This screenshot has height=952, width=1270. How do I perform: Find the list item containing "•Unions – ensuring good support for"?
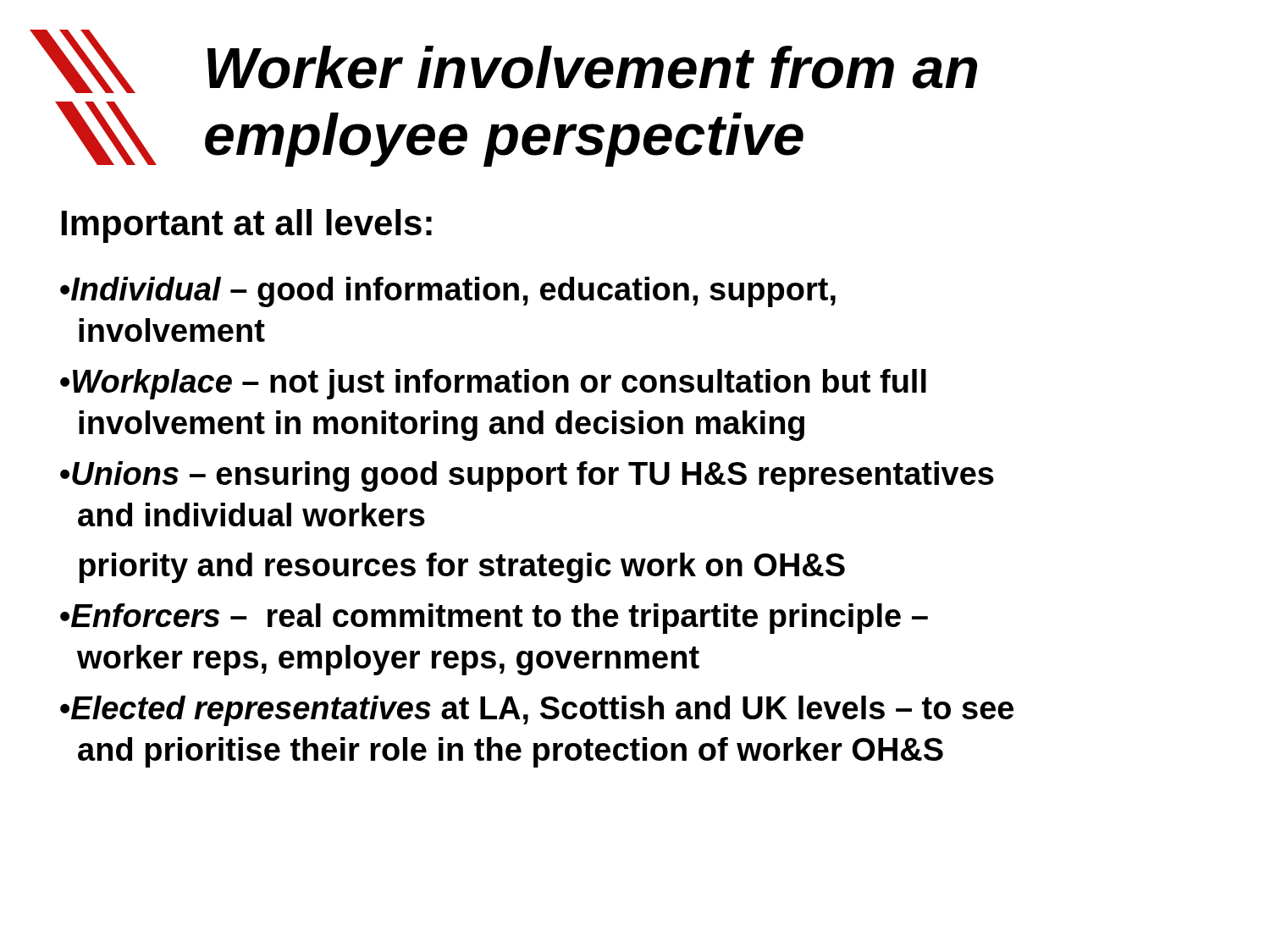[527, 494]
